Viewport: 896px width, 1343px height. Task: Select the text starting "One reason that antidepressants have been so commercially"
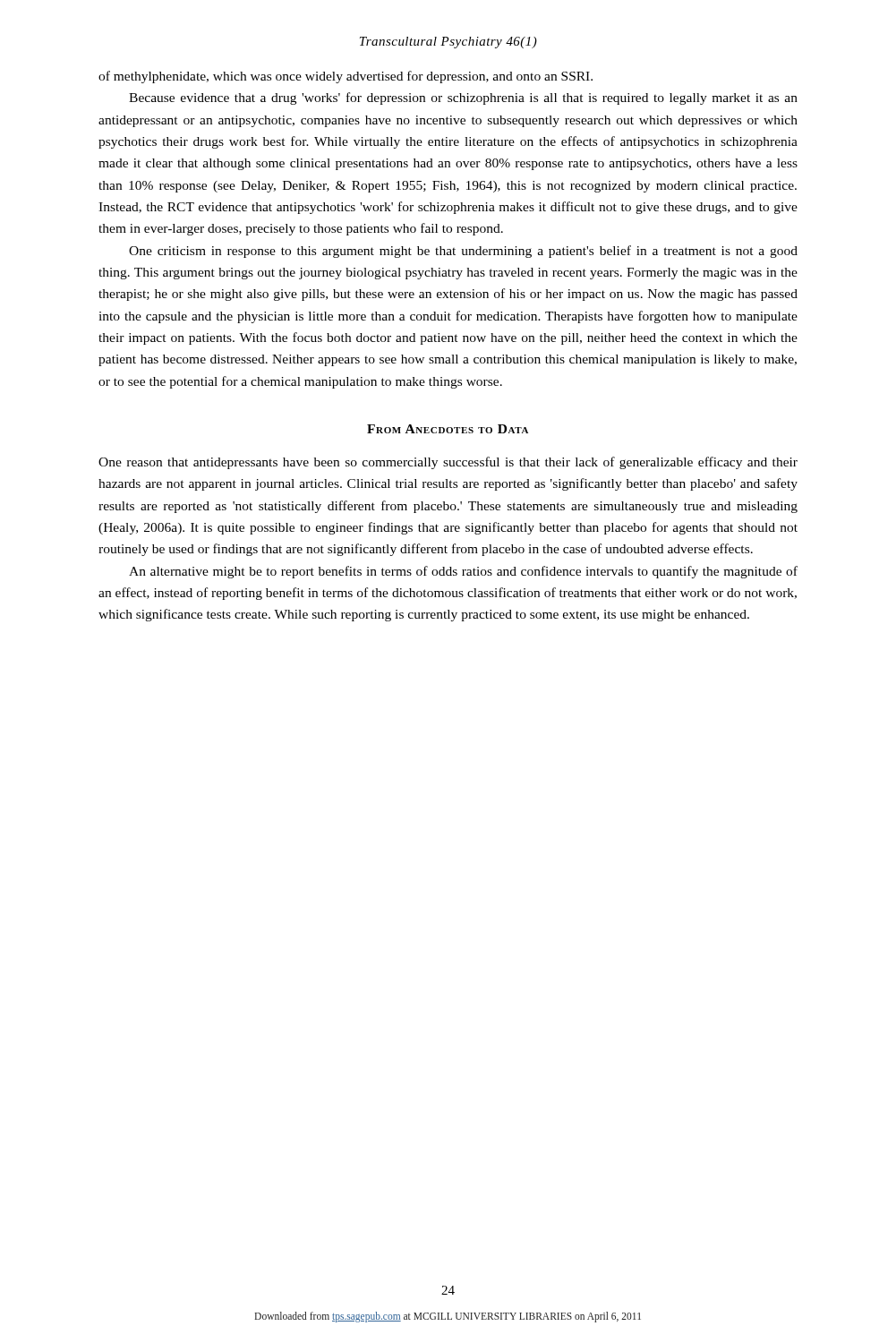448,505
